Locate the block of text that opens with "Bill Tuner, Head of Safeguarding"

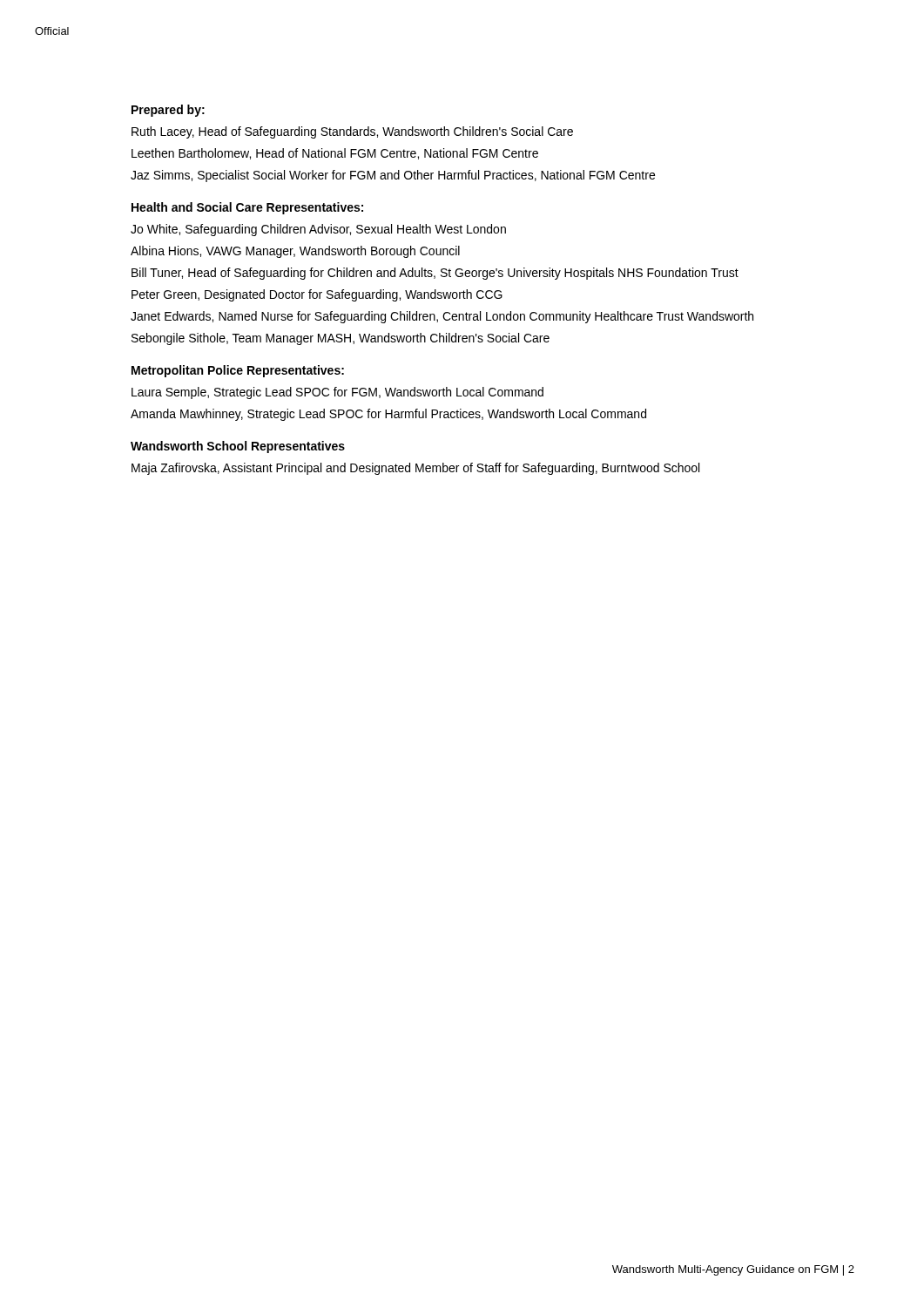tap(434, 273)
